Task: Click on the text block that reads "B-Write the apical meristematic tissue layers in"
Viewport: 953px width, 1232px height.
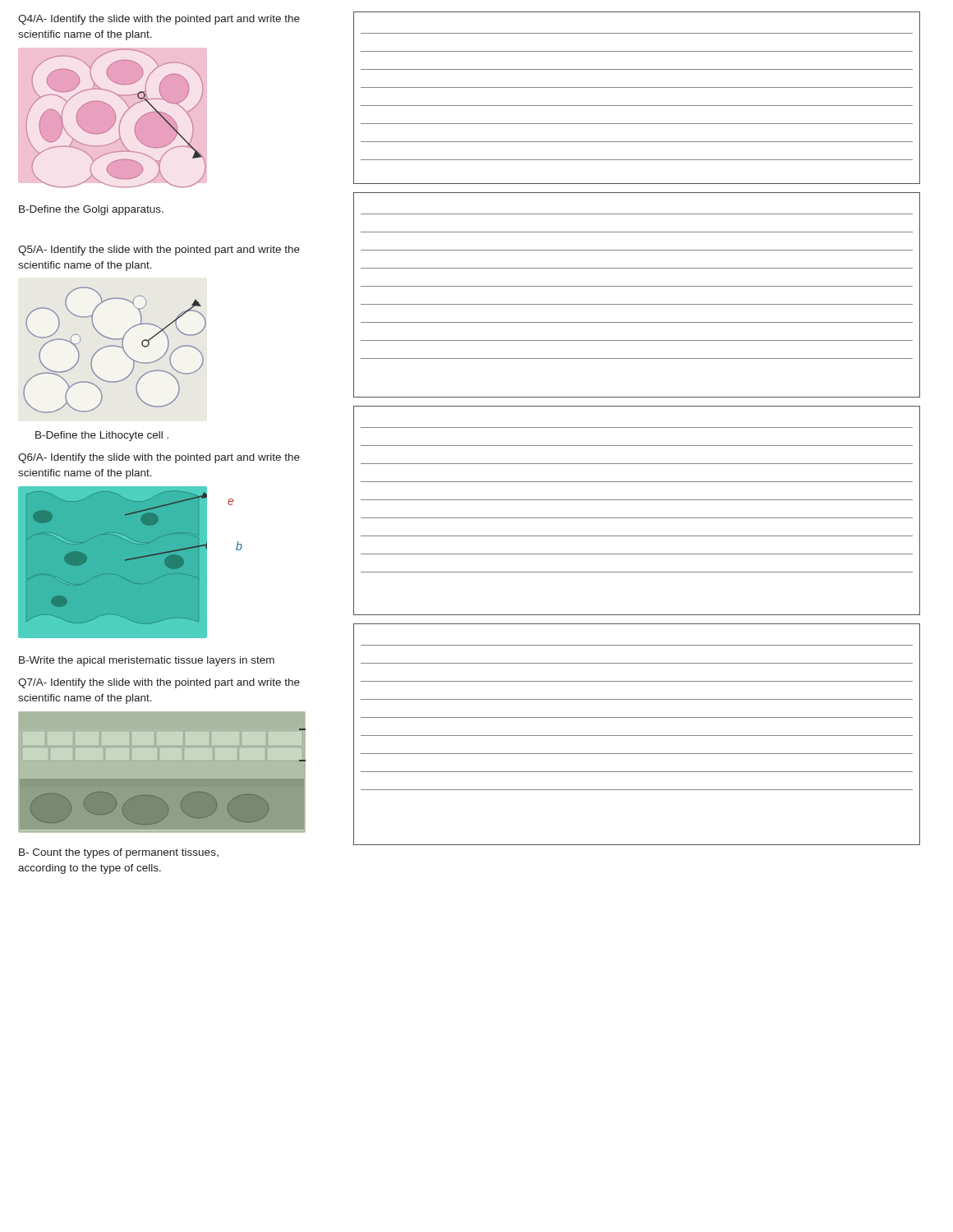Action: click(147, 660)
